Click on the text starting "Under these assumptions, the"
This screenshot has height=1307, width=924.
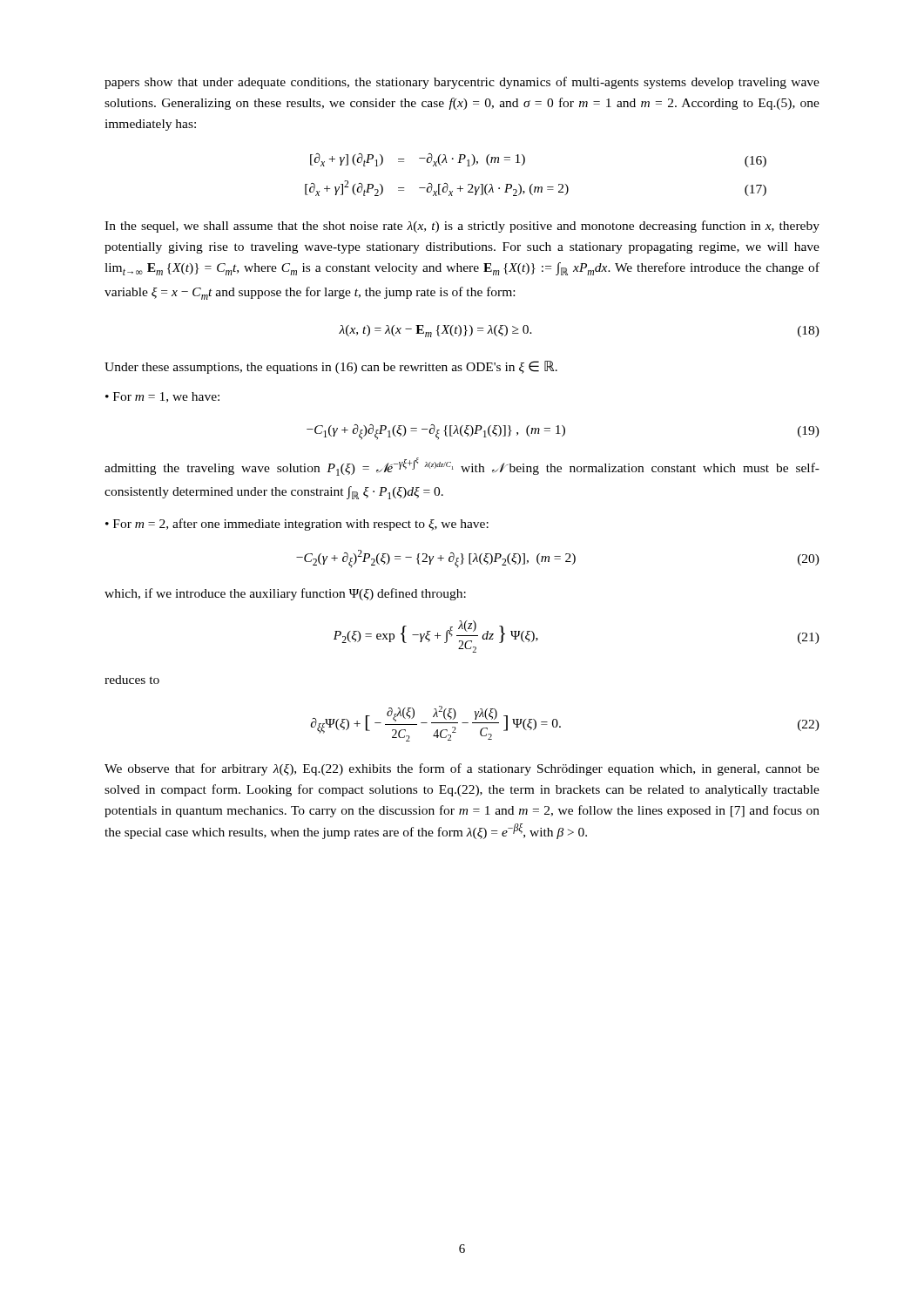point(462,367)
